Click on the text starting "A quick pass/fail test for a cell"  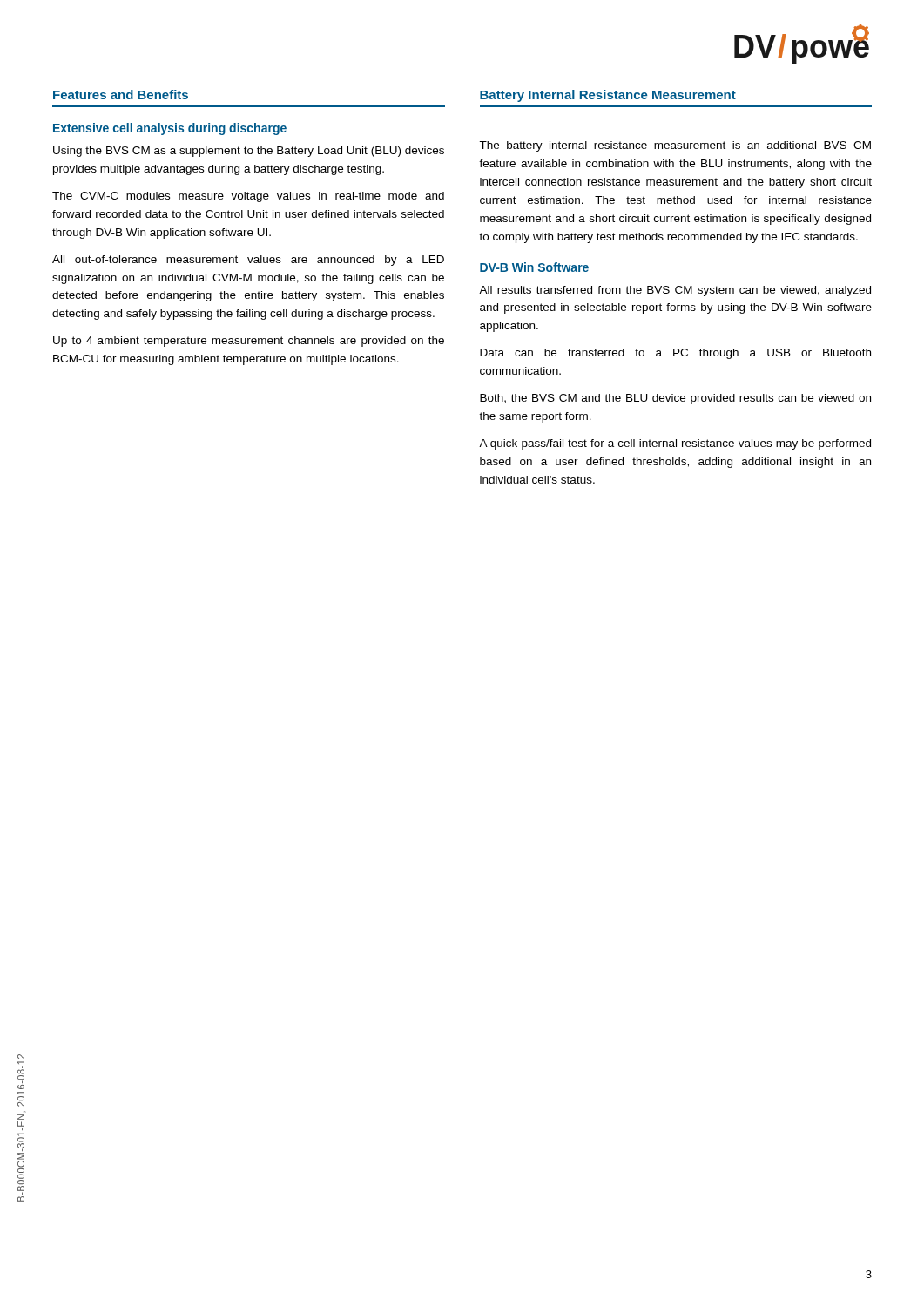[676, 461]
